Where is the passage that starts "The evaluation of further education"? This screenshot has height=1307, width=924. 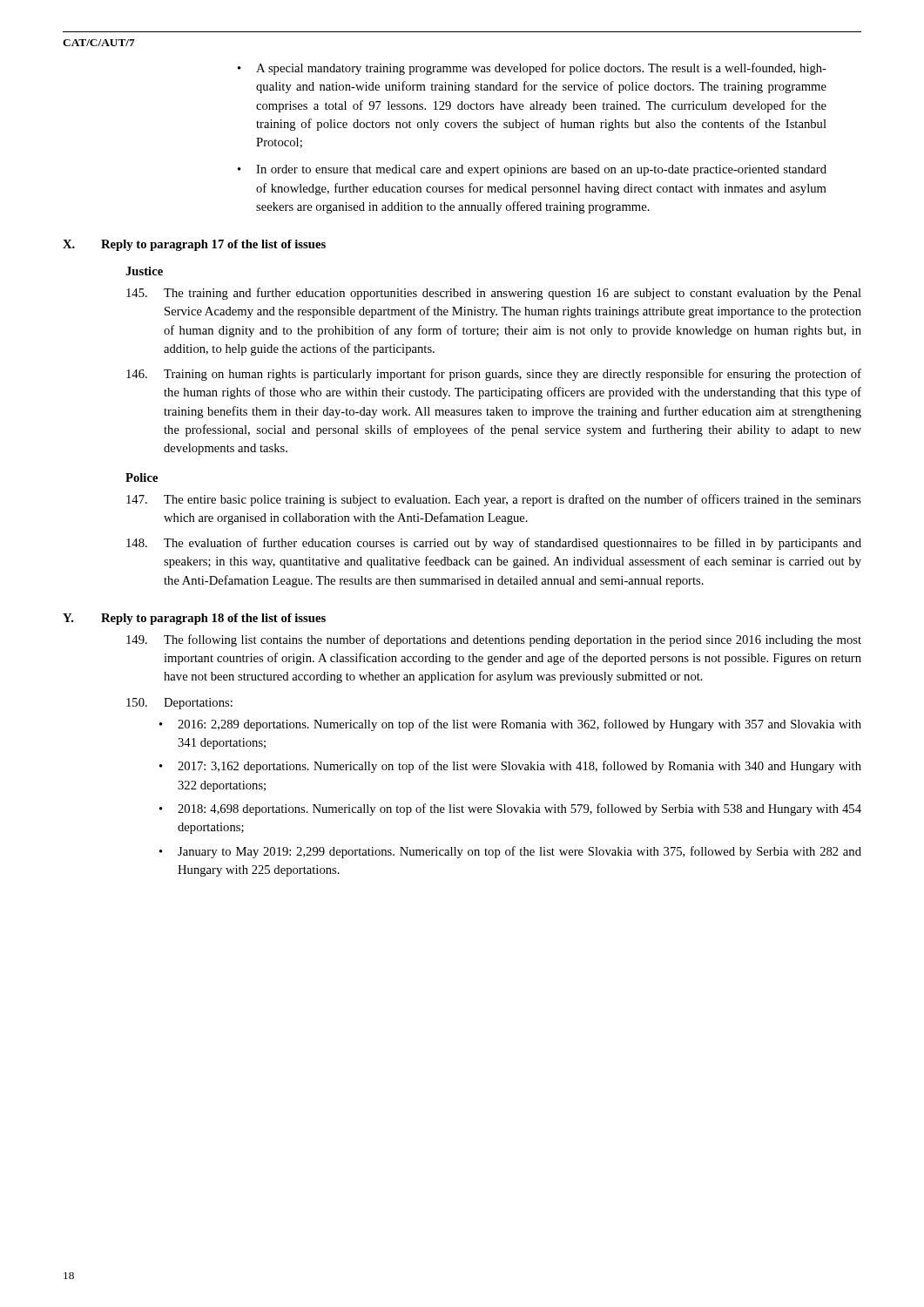tap(493, 562)
